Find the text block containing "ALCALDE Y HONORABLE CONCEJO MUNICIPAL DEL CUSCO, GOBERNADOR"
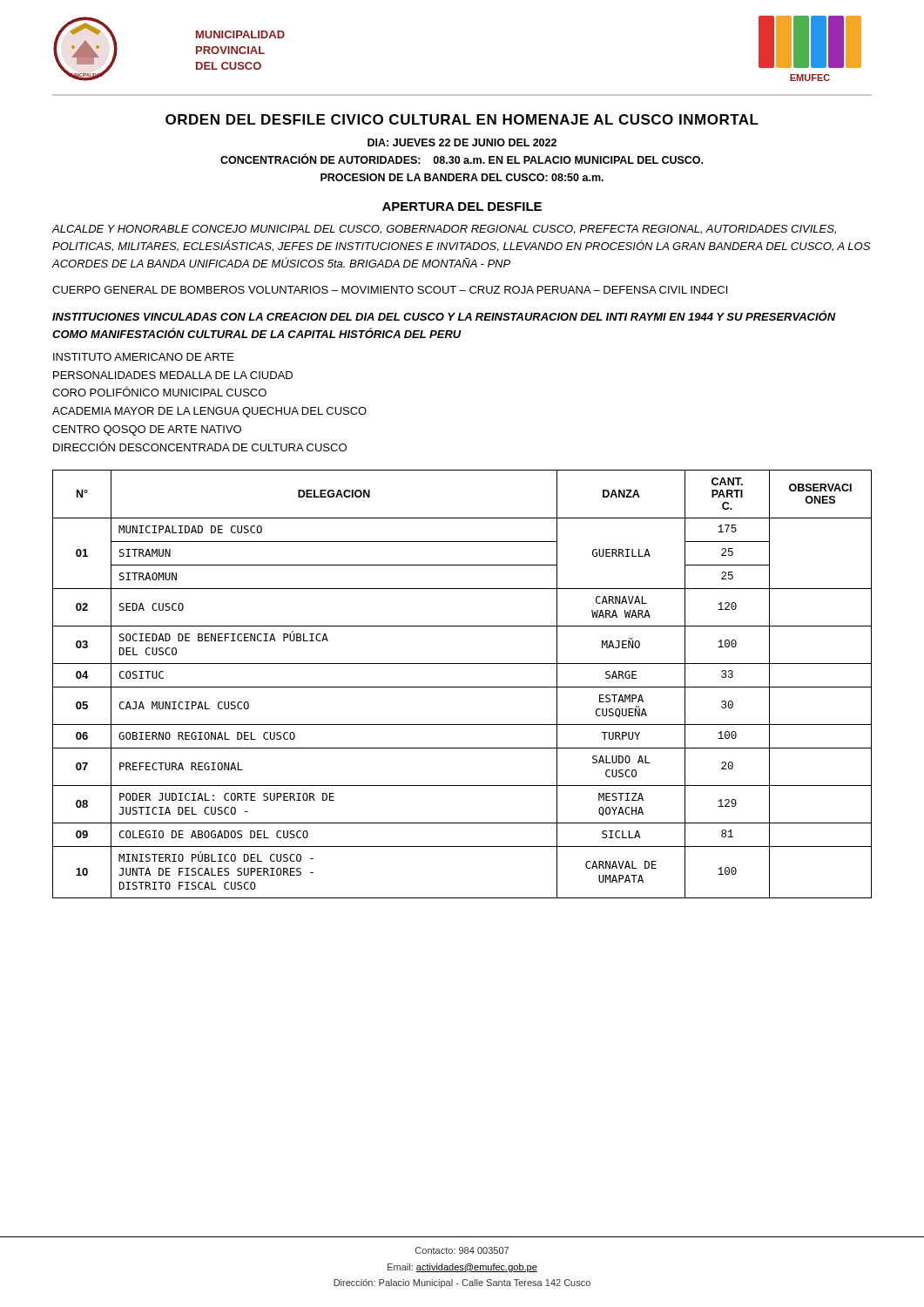This screenshot has height=1307, width=924. coord(461,246)
